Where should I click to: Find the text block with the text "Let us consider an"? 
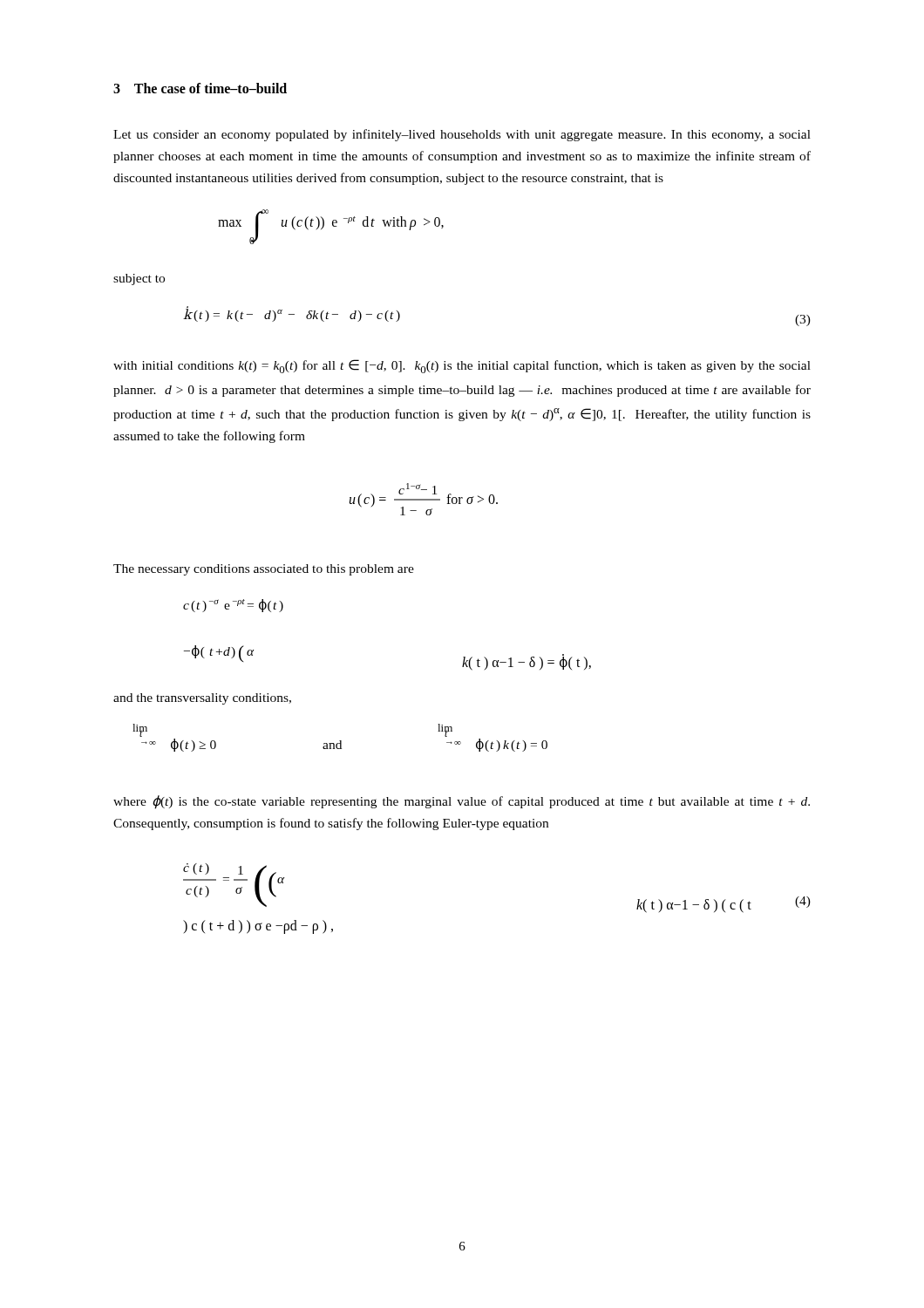coord(462,156)
